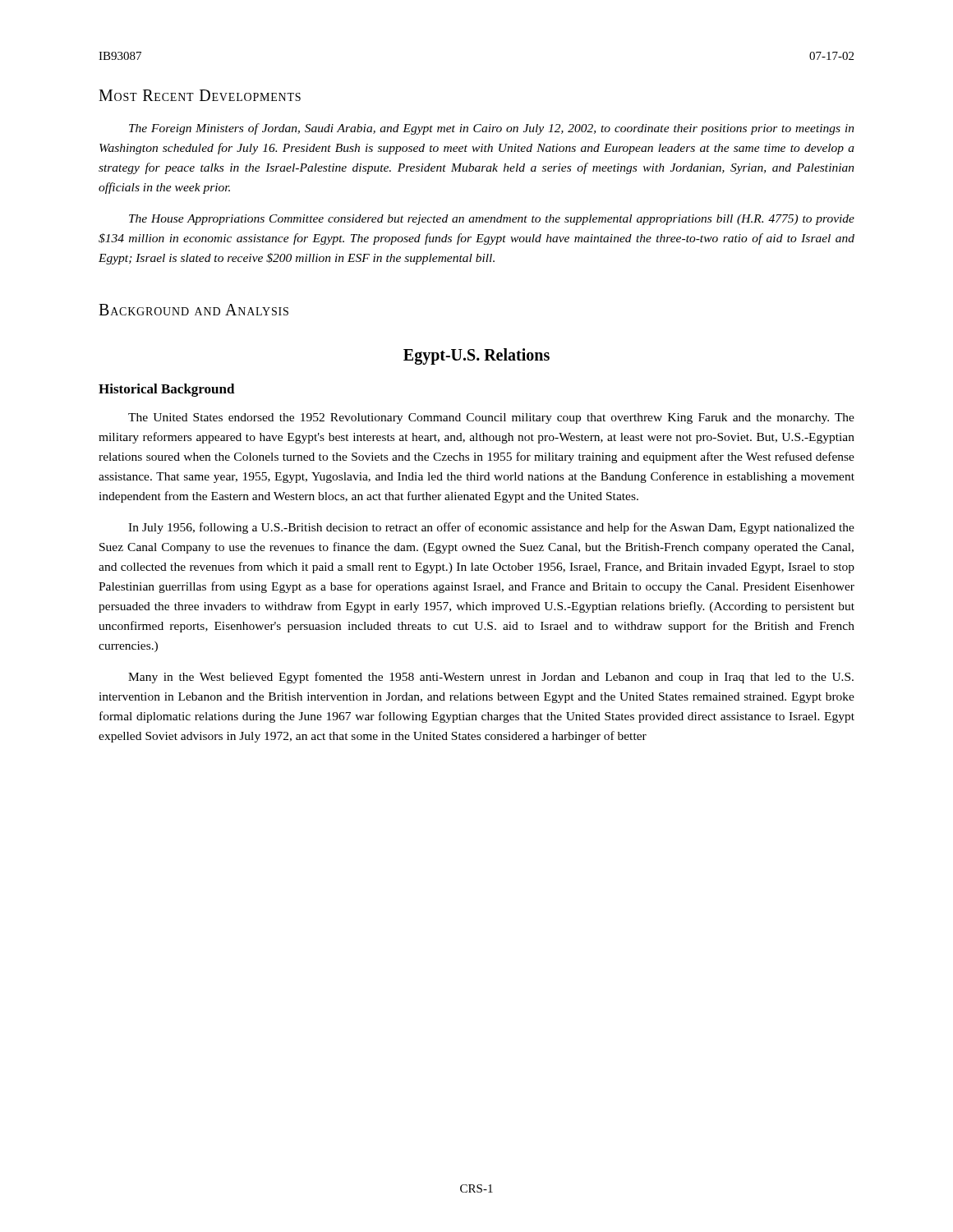Viewport: 953px width, 1232px height.
Task: Click on the text starting "The House Appropriations Committee considered"
Action: (476, 238)
